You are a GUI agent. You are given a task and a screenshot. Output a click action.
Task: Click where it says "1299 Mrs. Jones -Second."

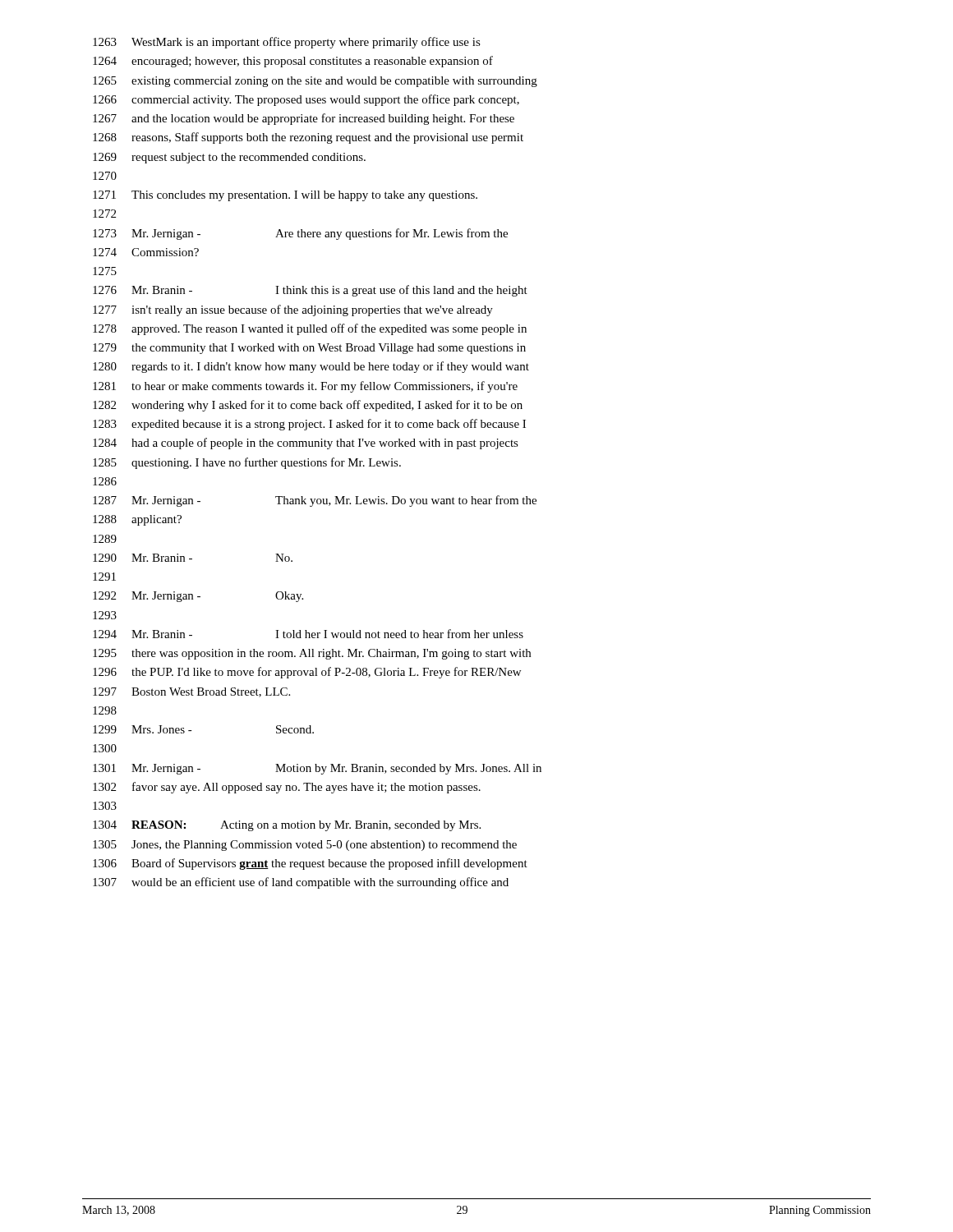click(x=107, y=730)
